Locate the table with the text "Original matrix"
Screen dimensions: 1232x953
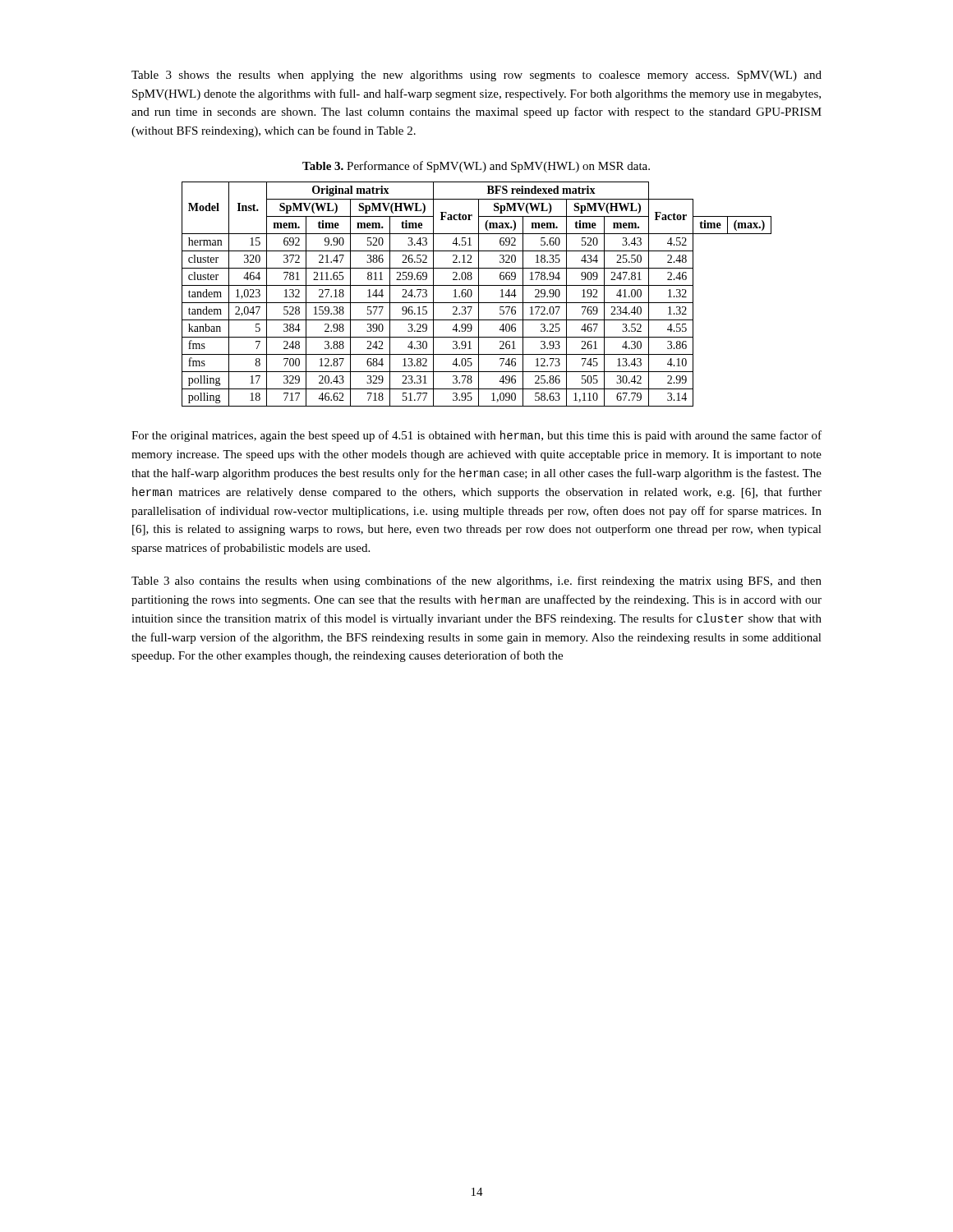coord(476,294)
